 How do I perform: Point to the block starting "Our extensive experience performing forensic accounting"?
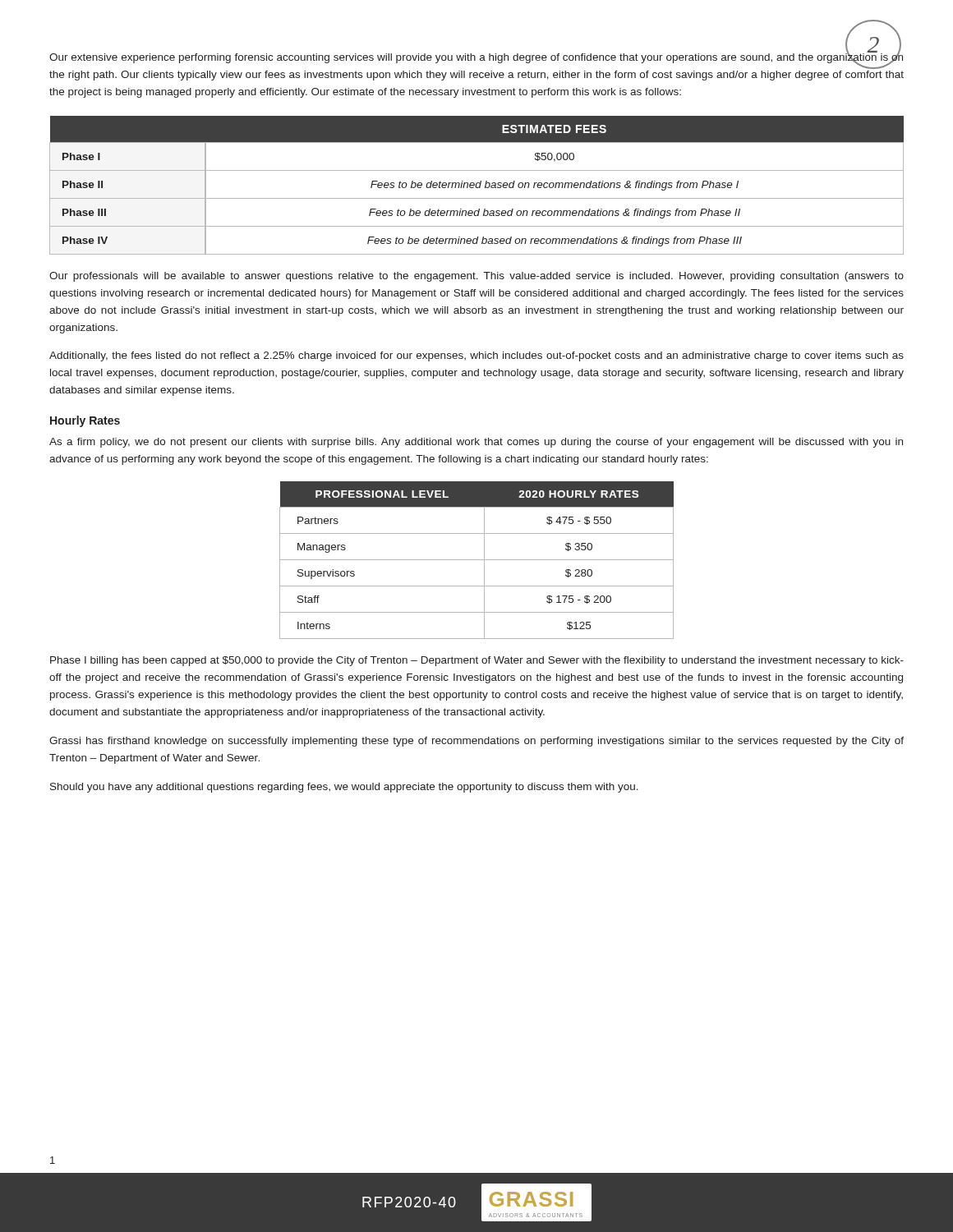coord(476,75)
